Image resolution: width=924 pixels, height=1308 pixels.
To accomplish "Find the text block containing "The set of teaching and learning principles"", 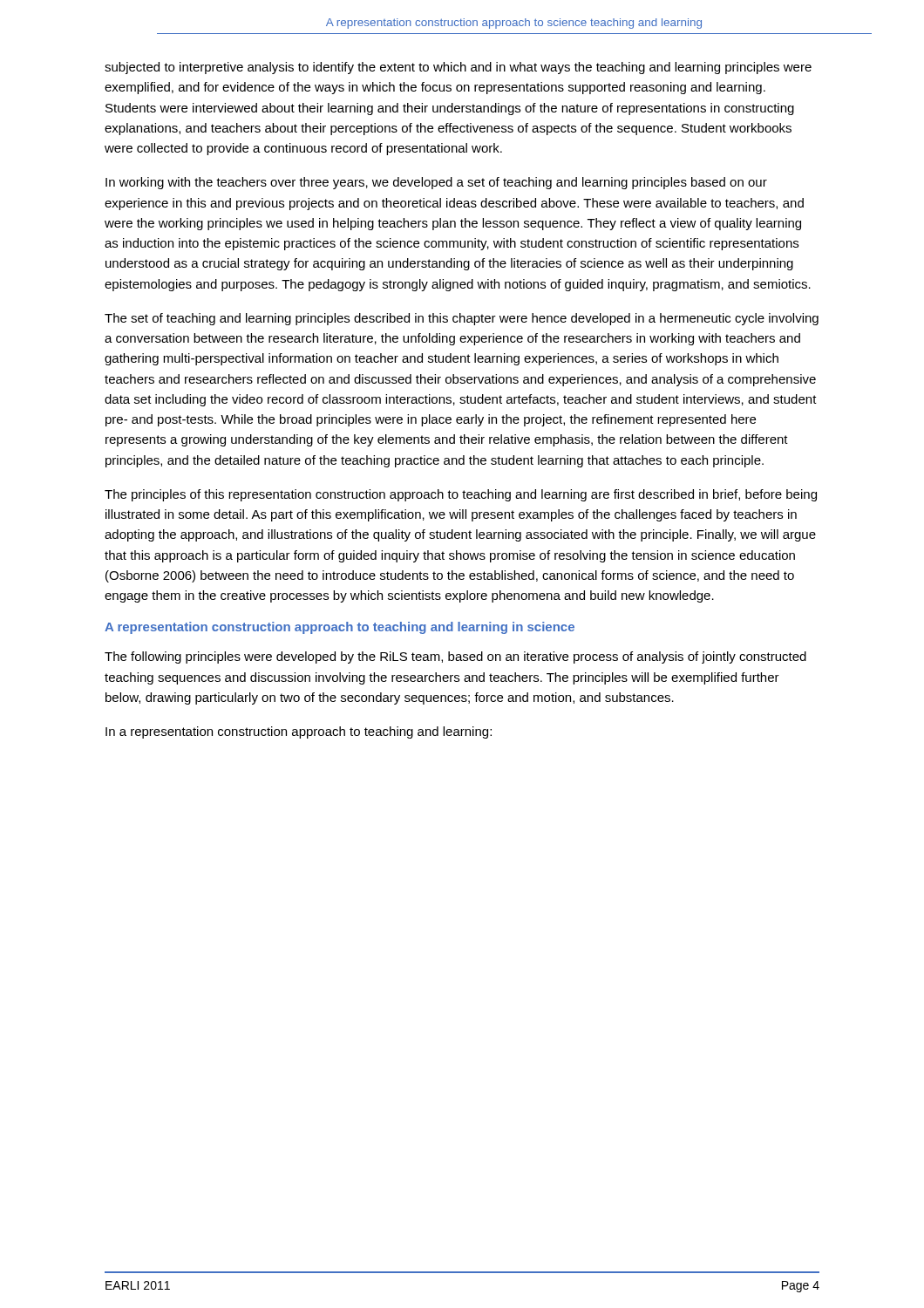I will point(462,389).
